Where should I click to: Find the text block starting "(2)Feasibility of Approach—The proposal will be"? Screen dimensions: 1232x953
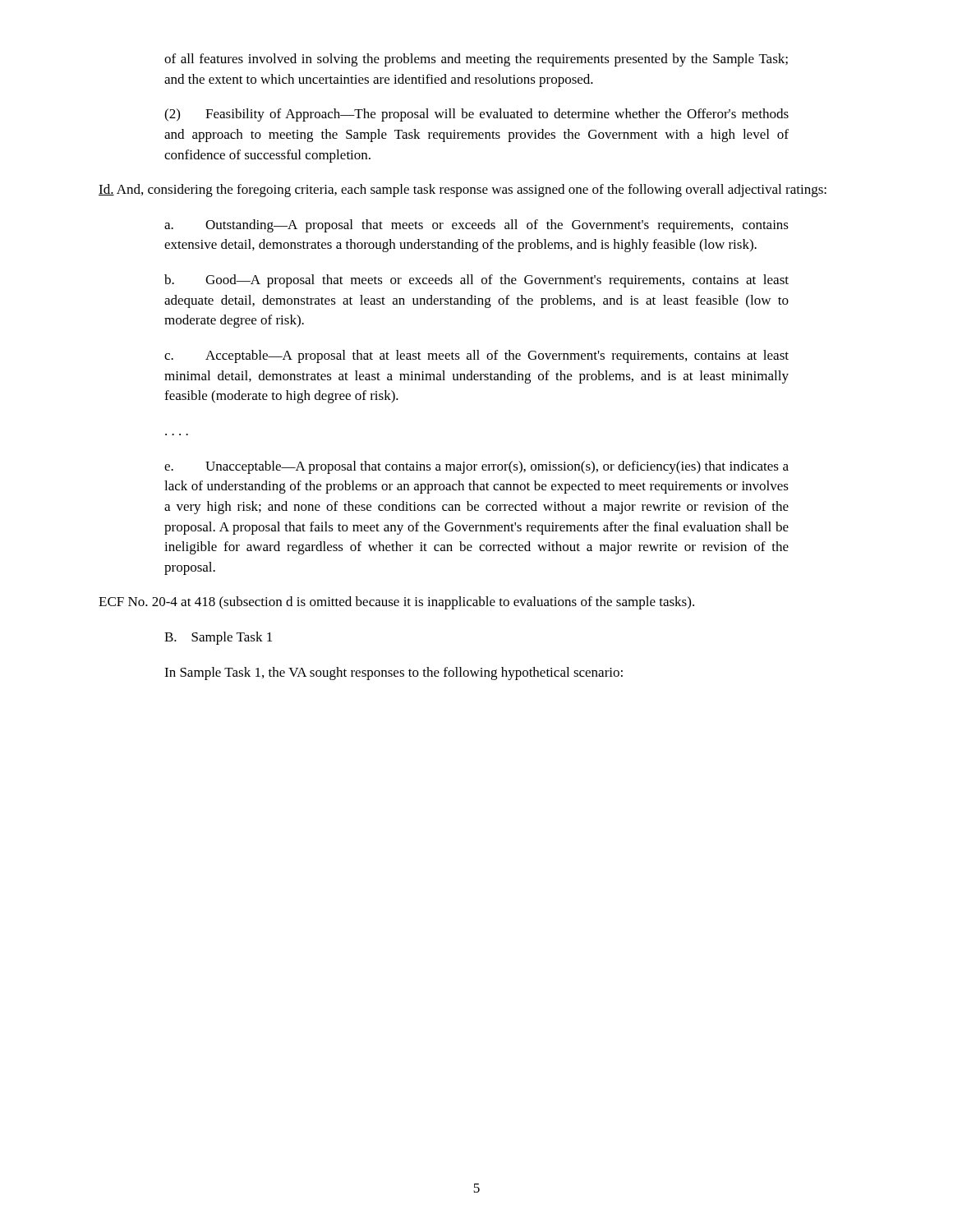point(476,133)
